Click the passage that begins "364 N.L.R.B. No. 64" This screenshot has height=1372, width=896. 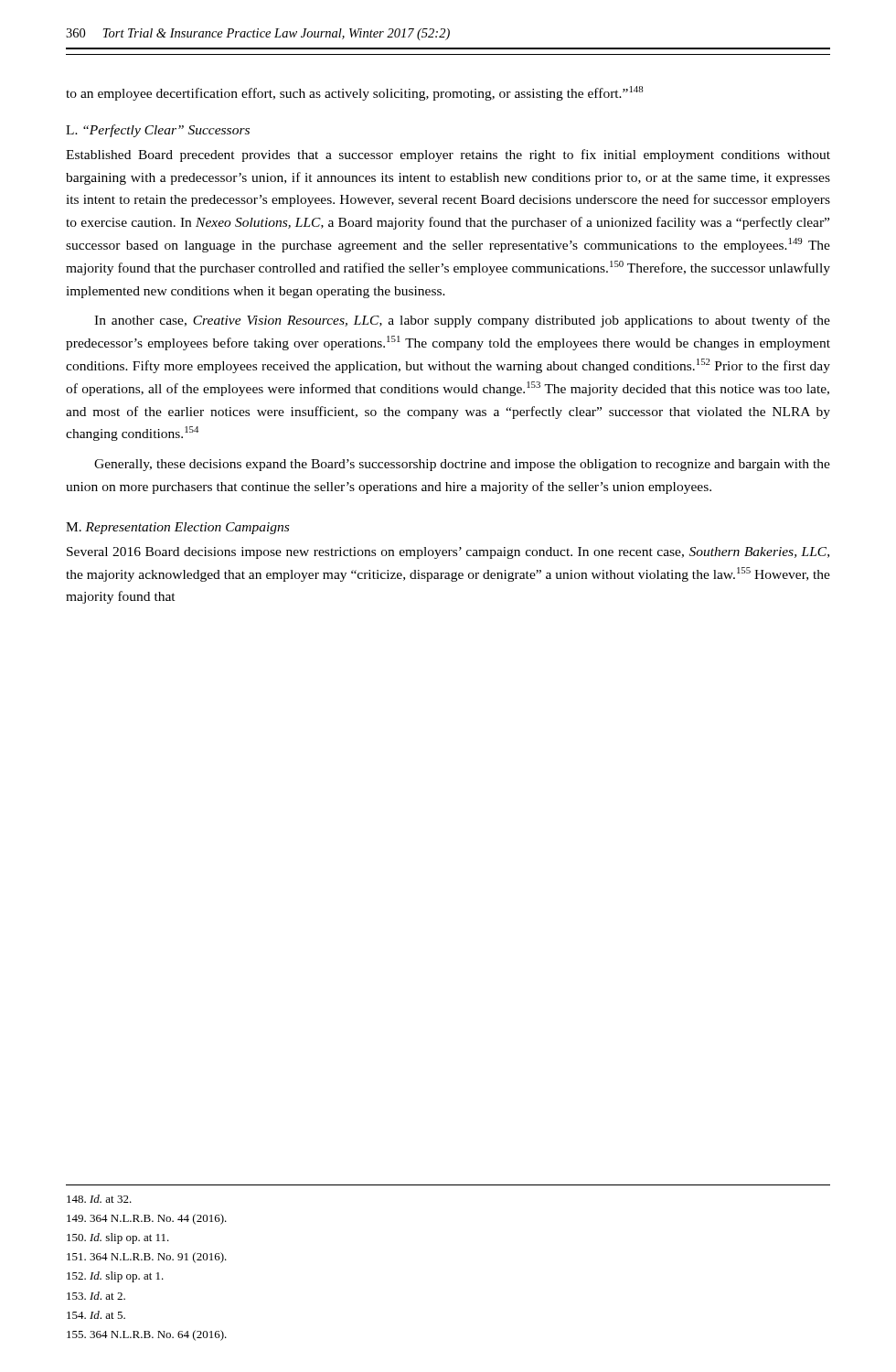pyautogui.click(x=146, y=1334)
